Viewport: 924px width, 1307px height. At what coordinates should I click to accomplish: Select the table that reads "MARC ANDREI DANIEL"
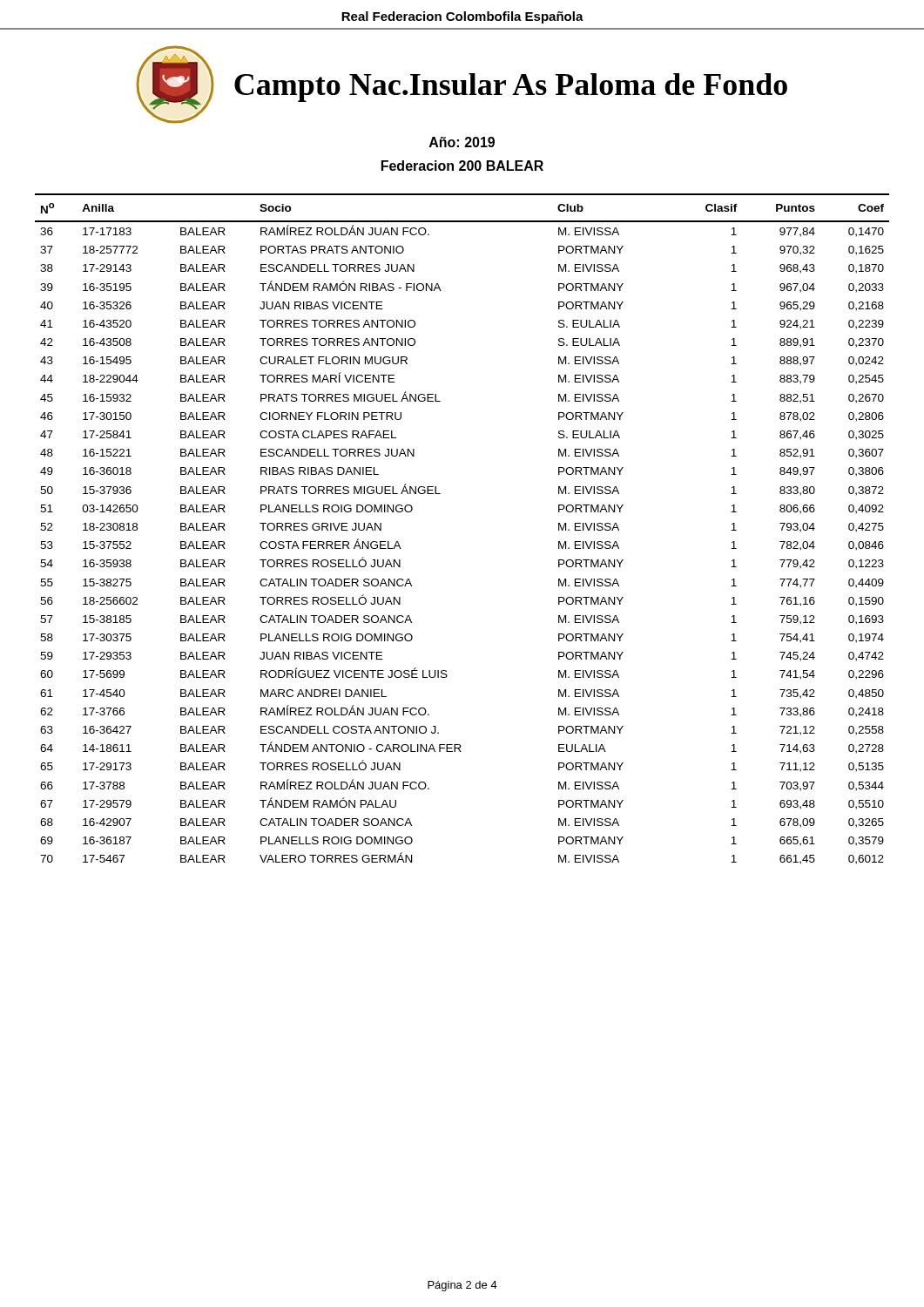462,531
